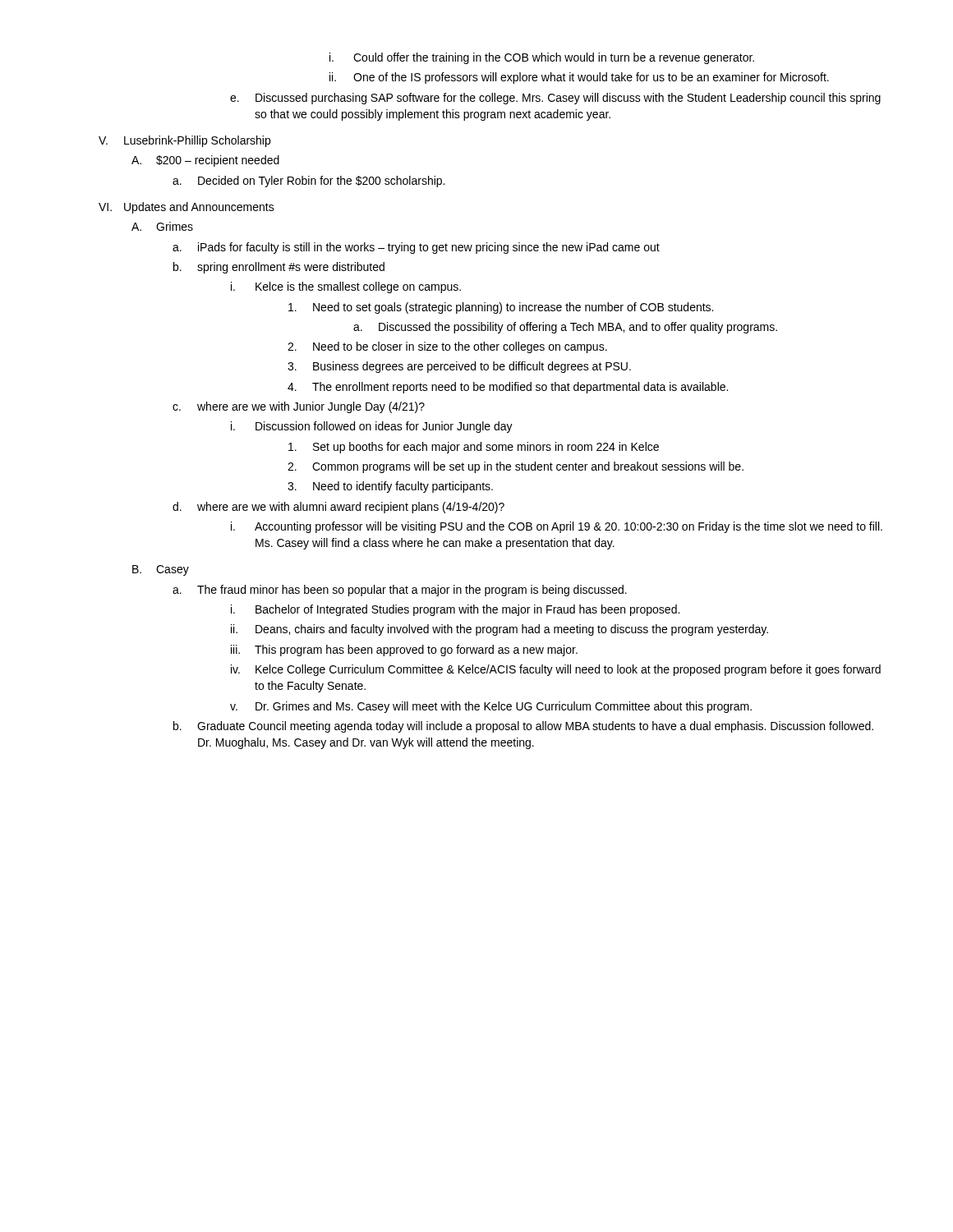
Task: Find the list item that says "e. Discussed purchasing SAP"
Action: coord(559,106)
